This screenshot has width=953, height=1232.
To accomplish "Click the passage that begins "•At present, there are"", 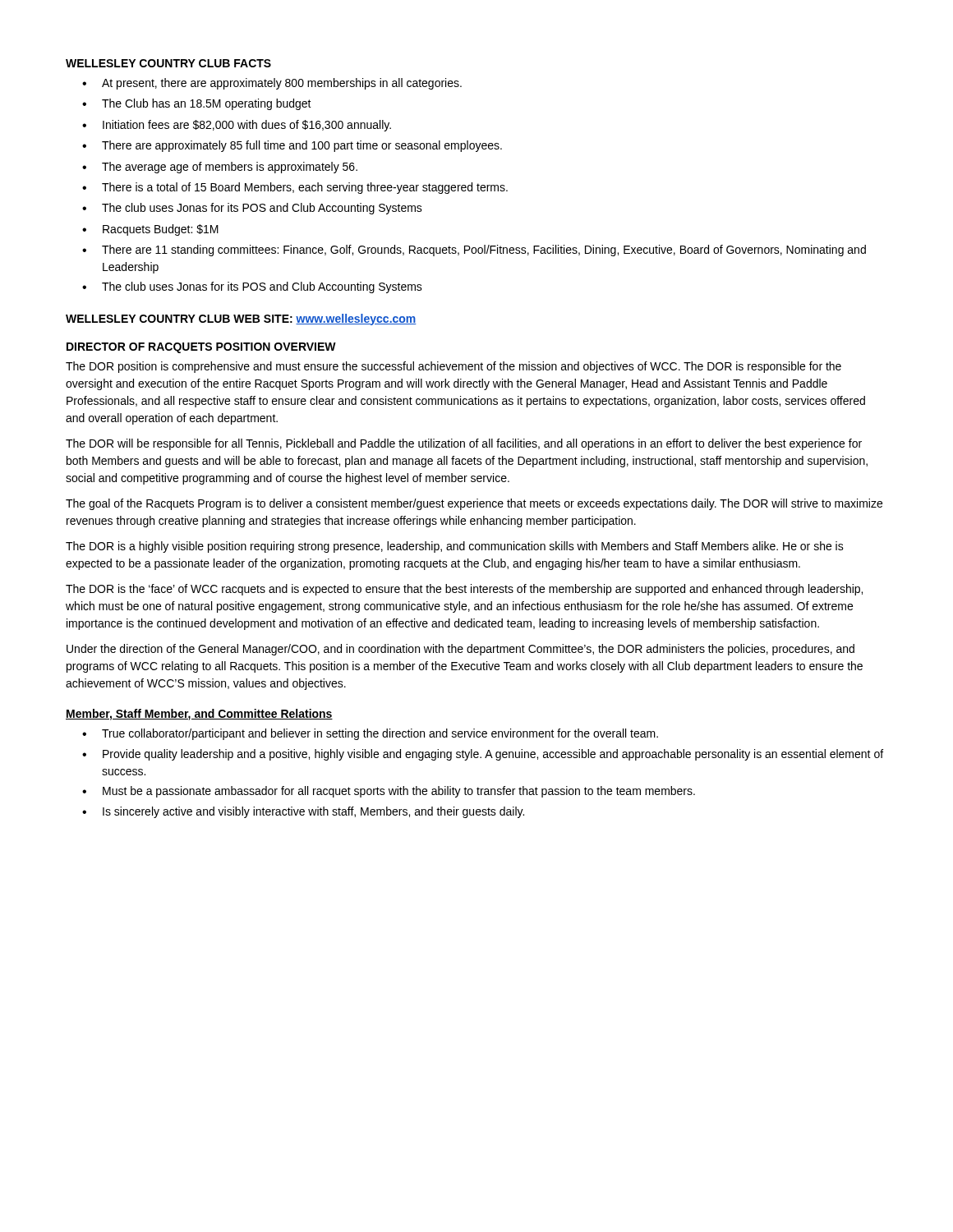I will tap(272, 84).
